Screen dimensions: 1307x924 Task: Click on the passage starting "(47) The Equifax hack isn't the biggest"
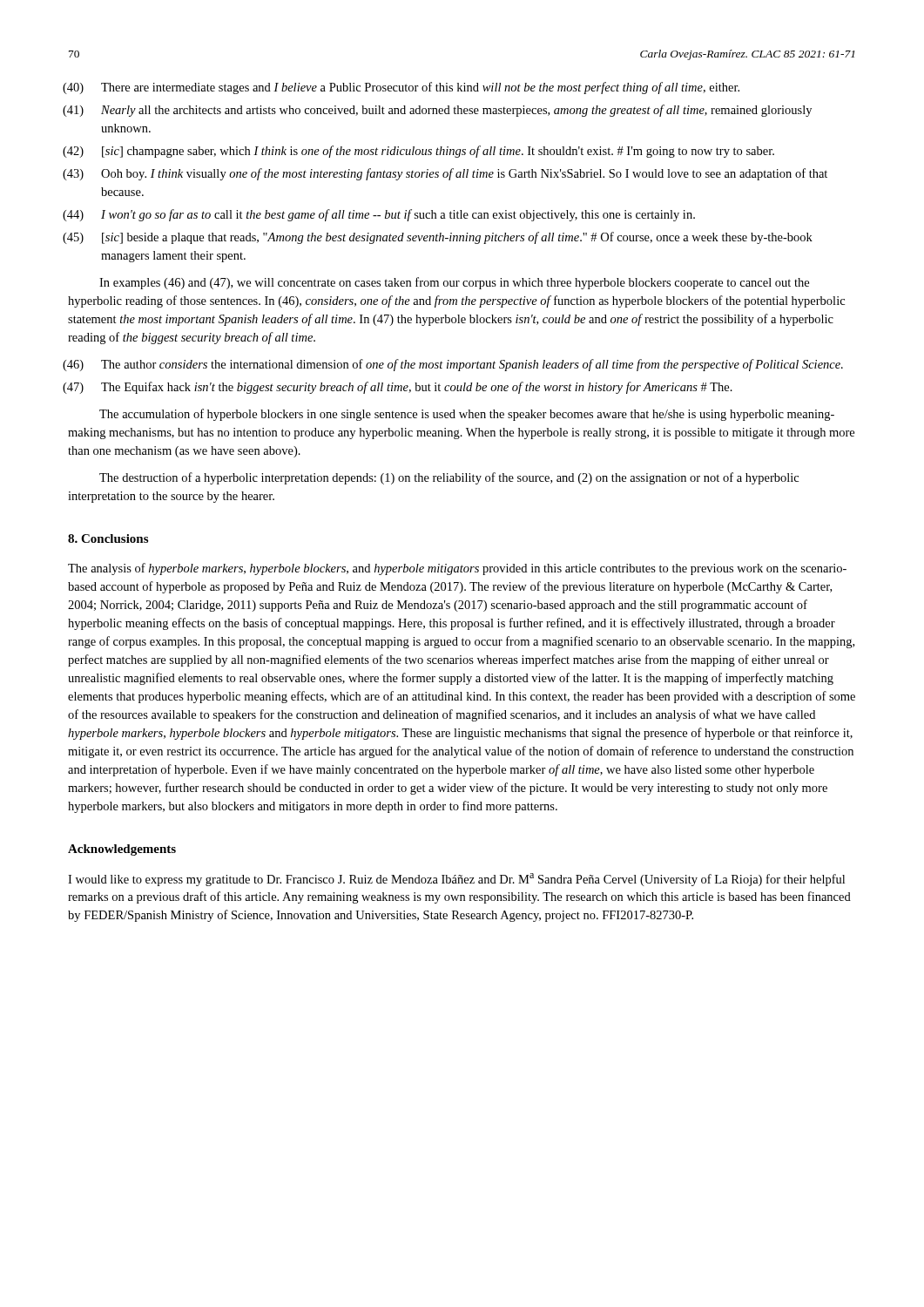pos(462,387)
